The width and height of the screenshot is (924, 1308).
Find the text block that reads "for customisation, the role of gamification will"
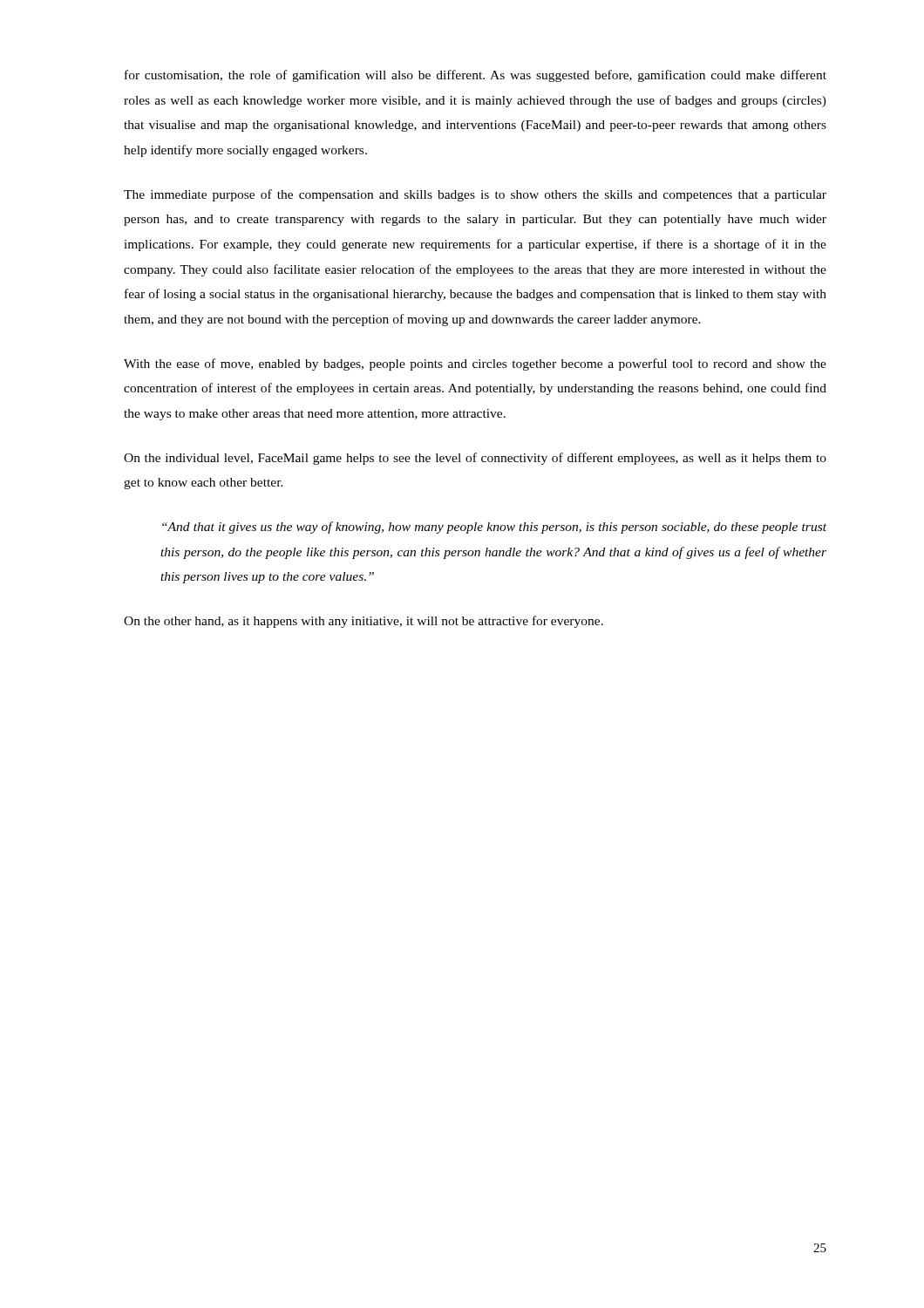click(475, 112)
